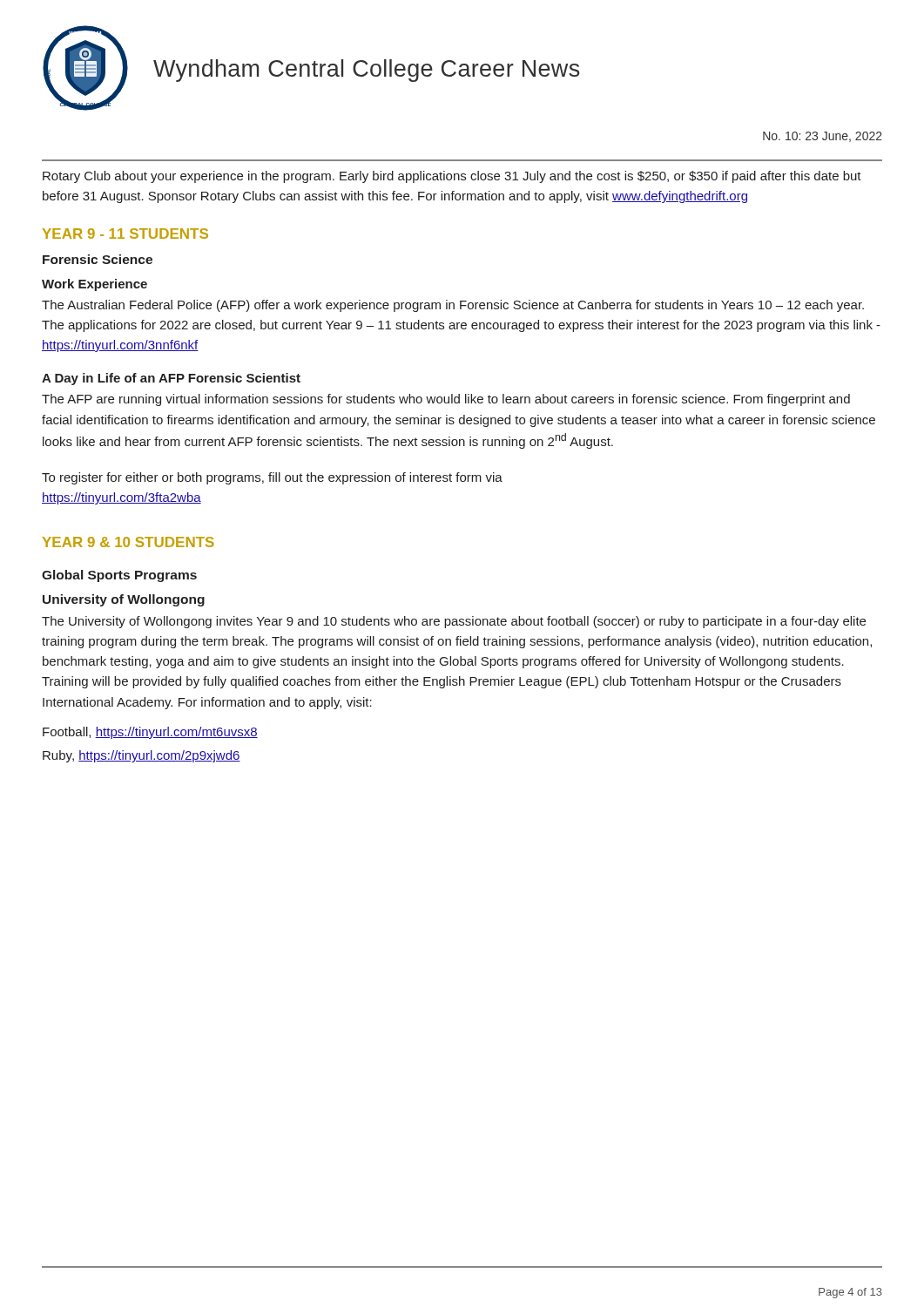This screenshot has width=924, height=1307.
Task: Click the section header that begins "A Day in Life"
Action: tap(171, 378)
